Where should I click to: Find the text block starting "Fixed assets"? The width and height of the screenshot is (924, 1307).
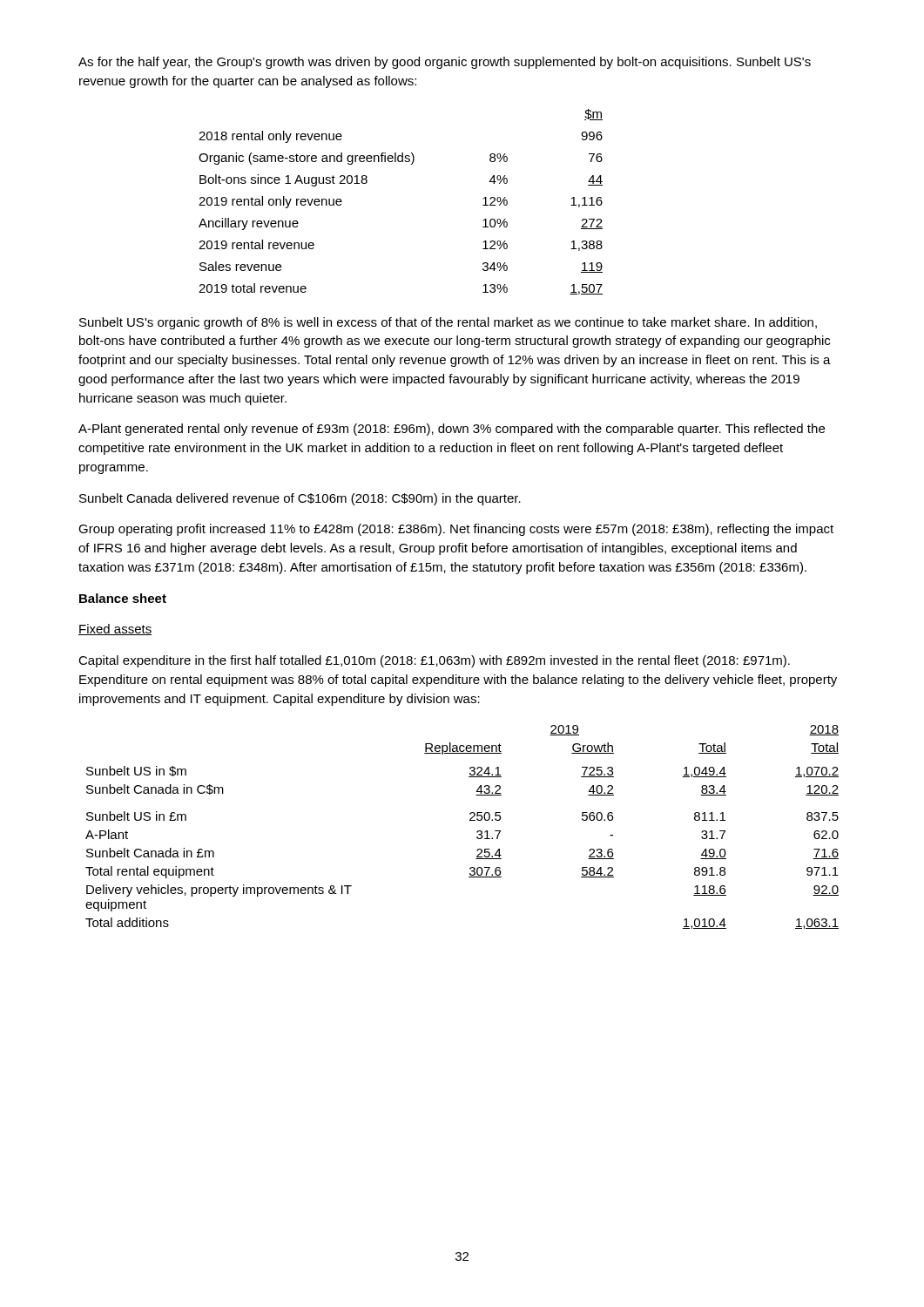(115, 630)
